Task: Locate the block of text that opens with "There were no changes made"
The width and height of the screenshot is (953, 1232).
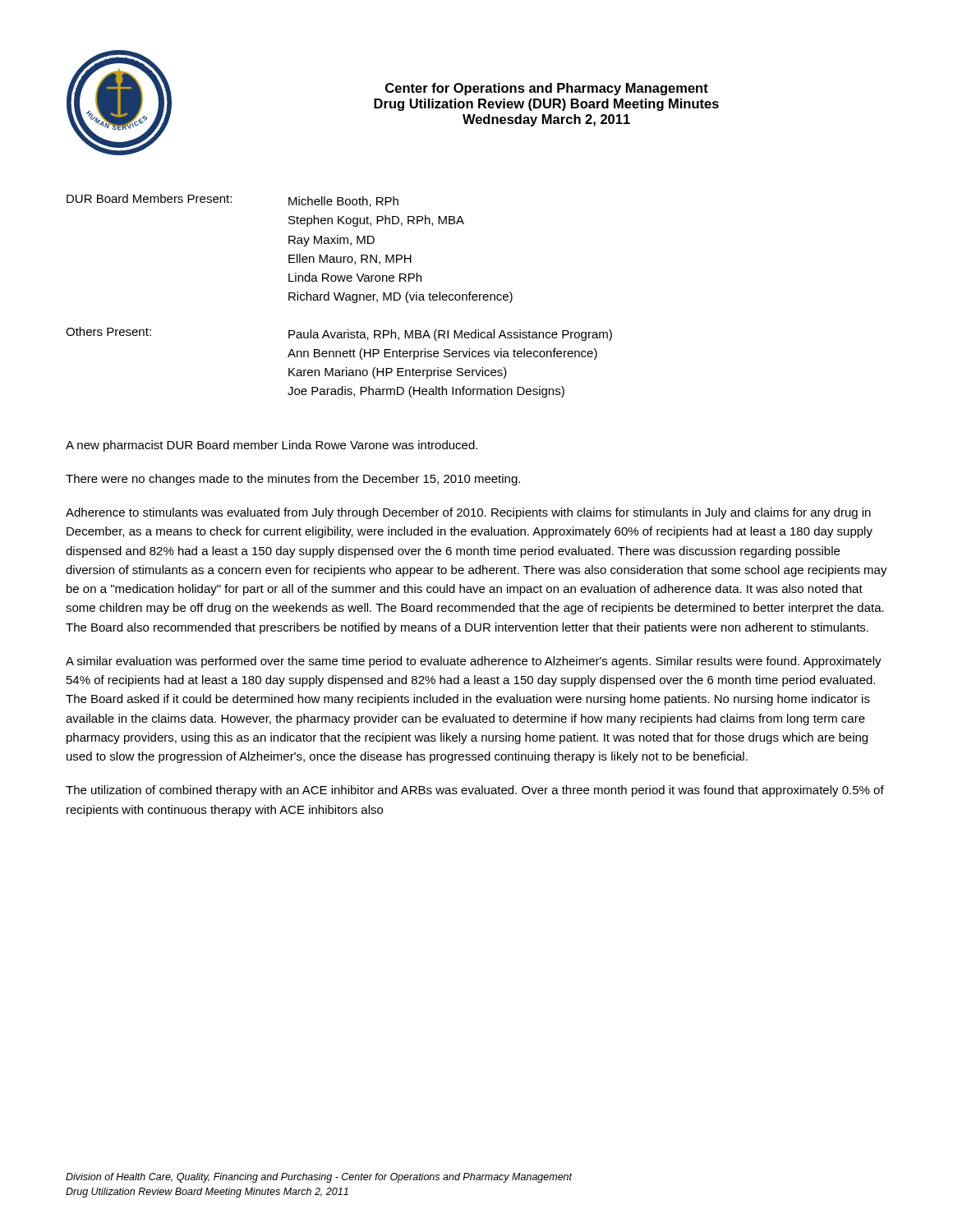Action: [x=294, y=478]
